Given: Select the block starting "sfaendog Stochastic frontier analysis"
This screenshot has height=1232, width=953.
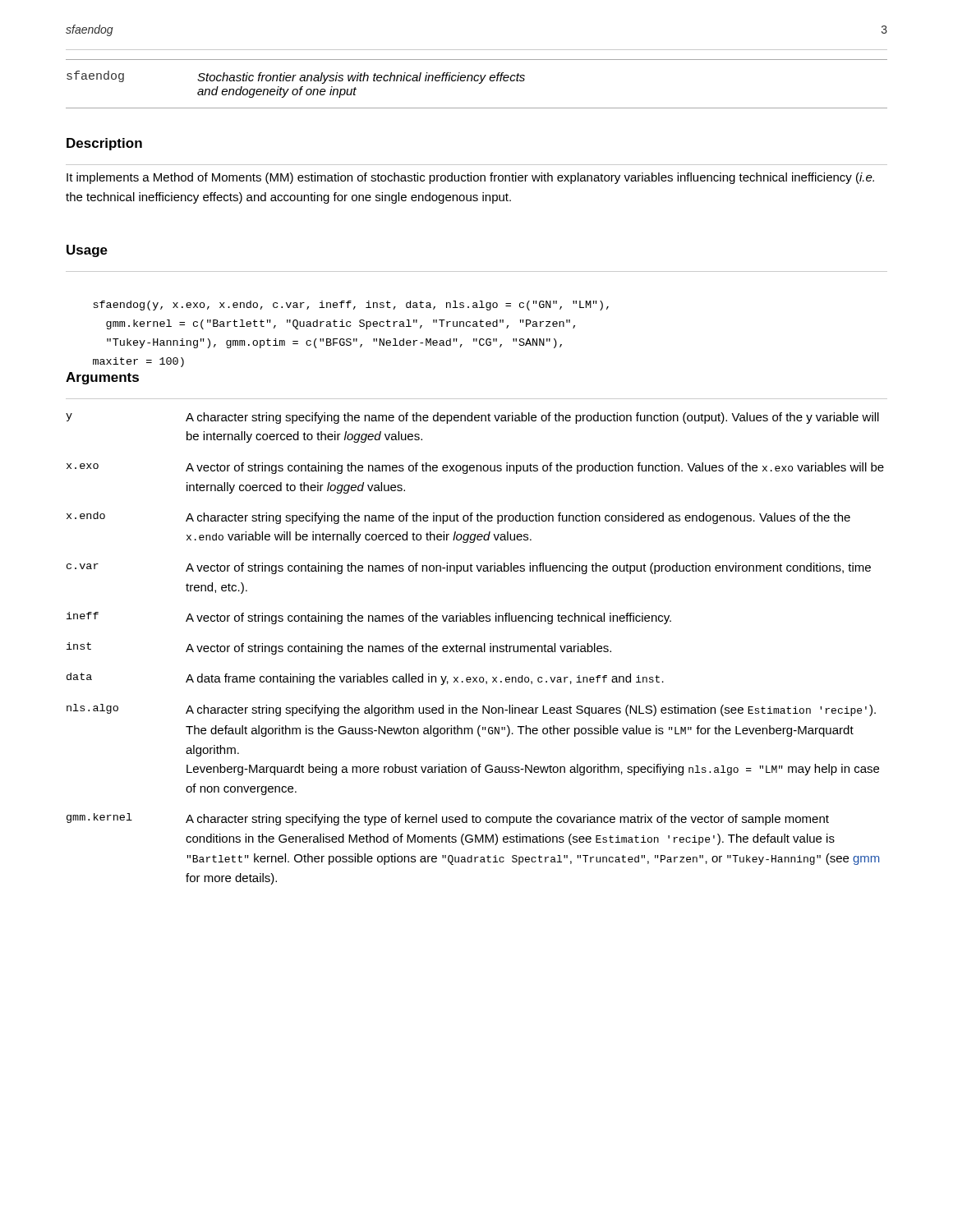Looking at the screenshot, I should [x=476, y=84].
